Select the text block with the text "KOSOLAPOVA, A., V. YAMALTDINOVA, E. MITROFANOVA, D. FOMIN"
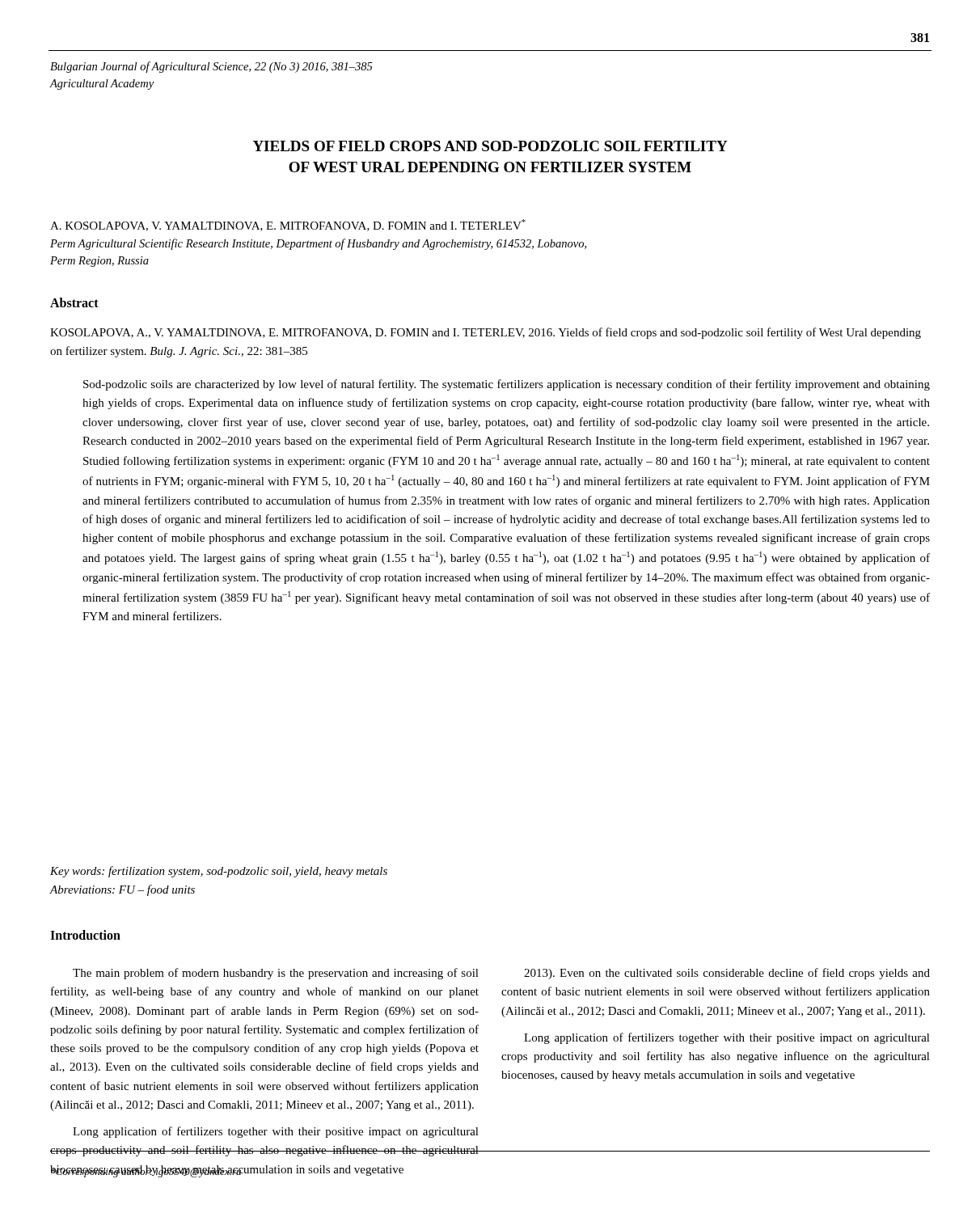 click(486, 341)
